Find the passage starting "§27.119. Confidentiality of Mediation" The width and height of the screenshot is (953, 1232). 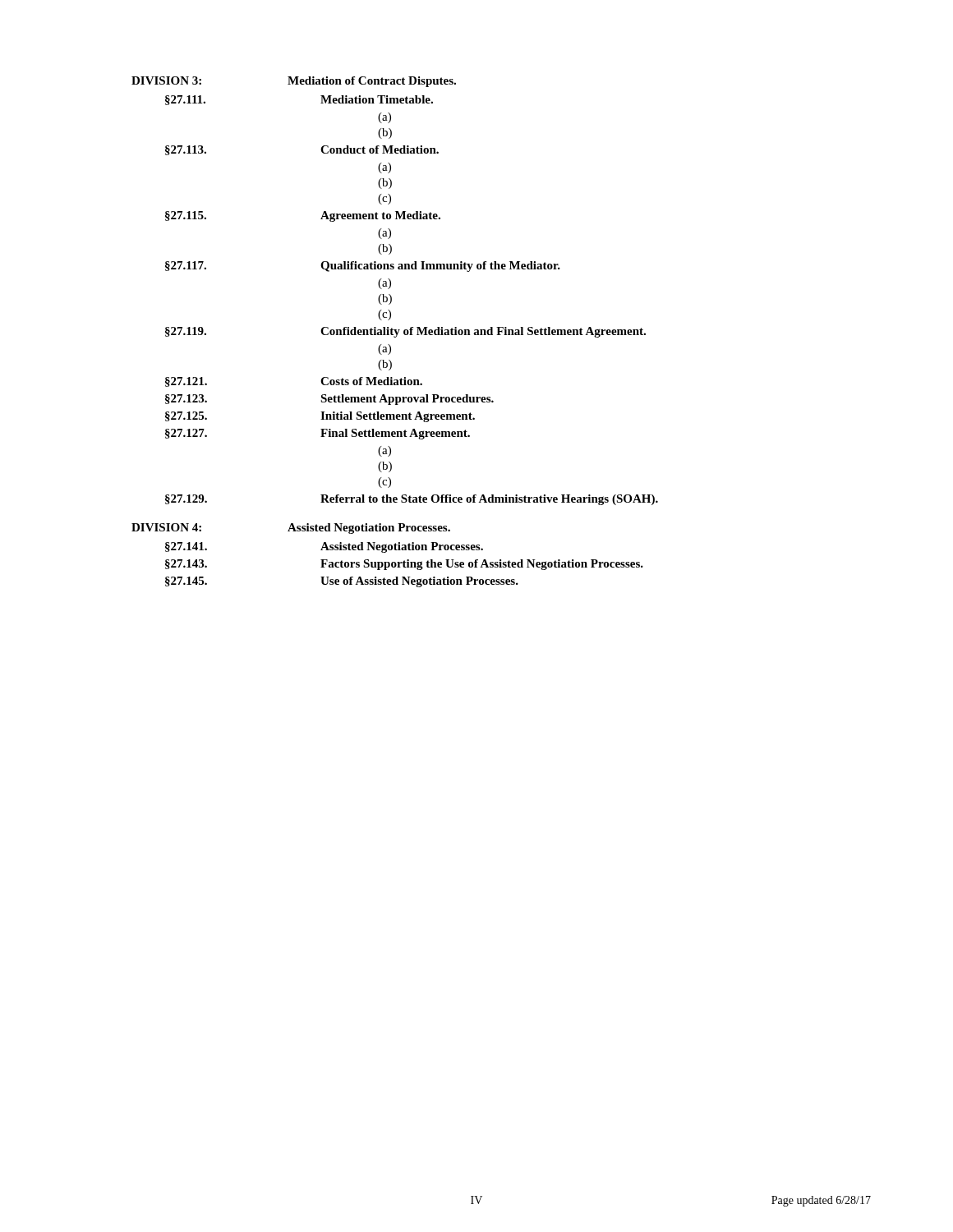click(x=389, y=331)
